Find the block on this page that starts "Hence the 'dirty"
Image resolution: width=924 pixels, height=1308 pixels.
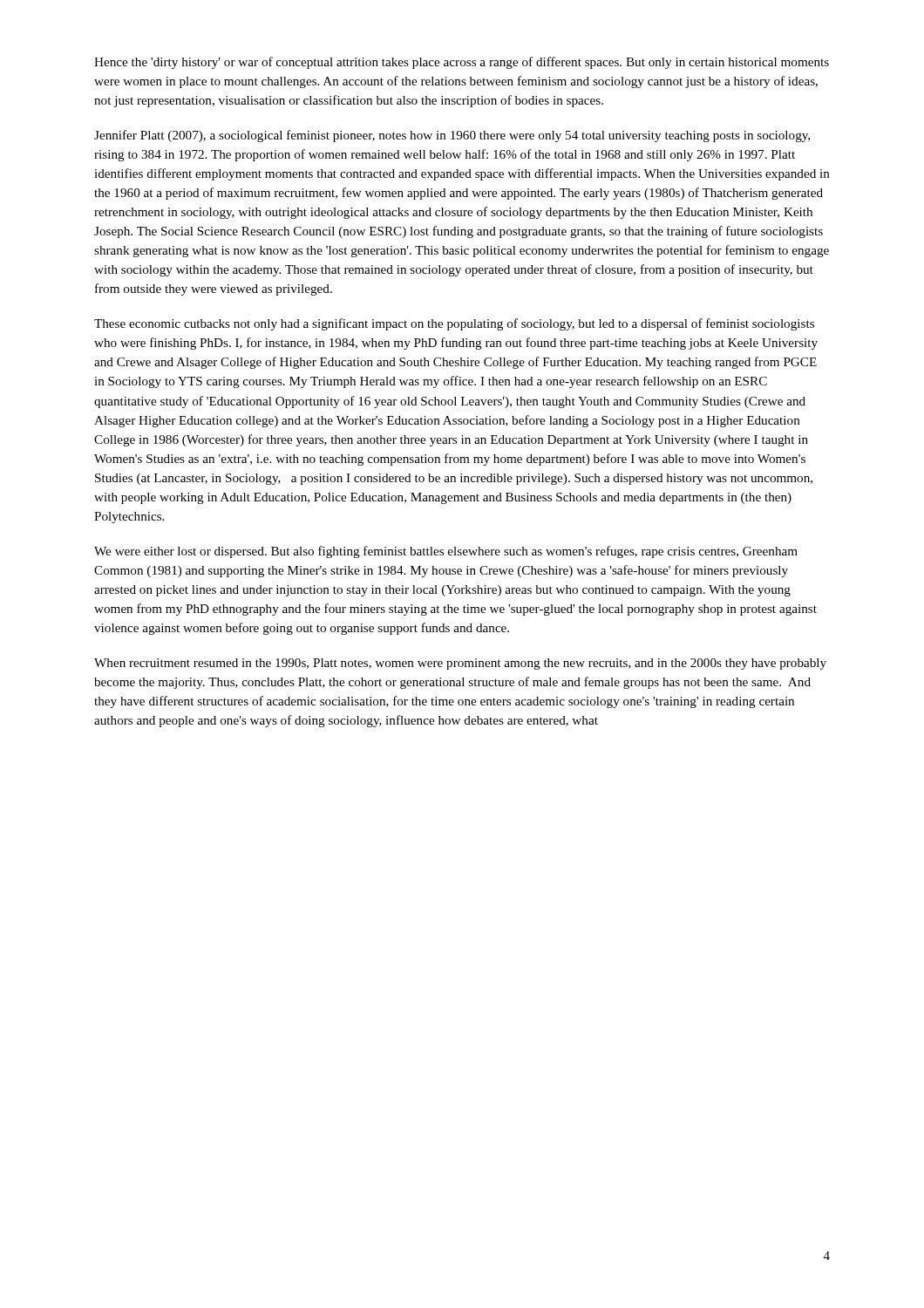(x=462, y=81)
